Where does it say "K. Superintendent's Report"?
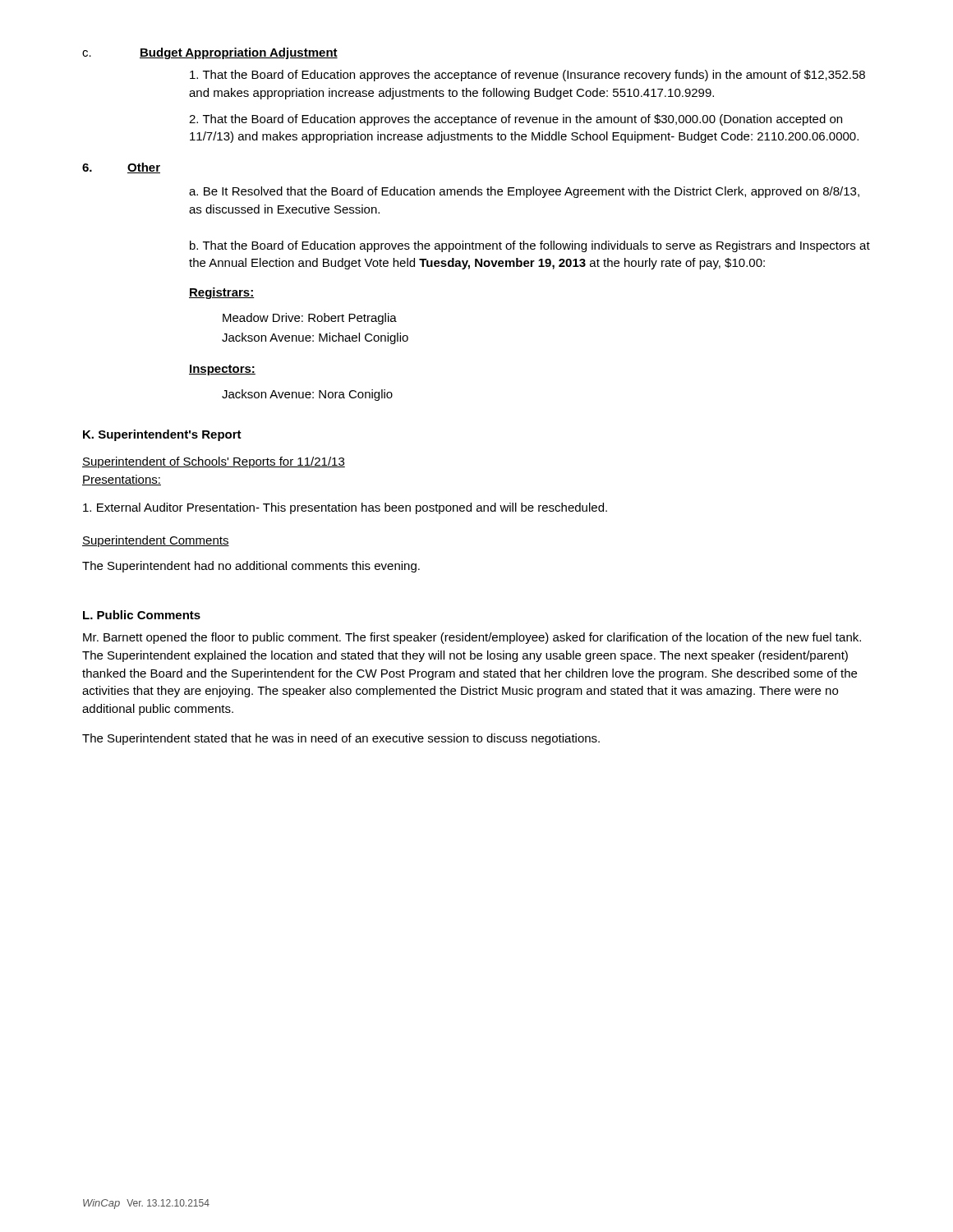Screen dimensions: 1232x953 tap(162, 434)
